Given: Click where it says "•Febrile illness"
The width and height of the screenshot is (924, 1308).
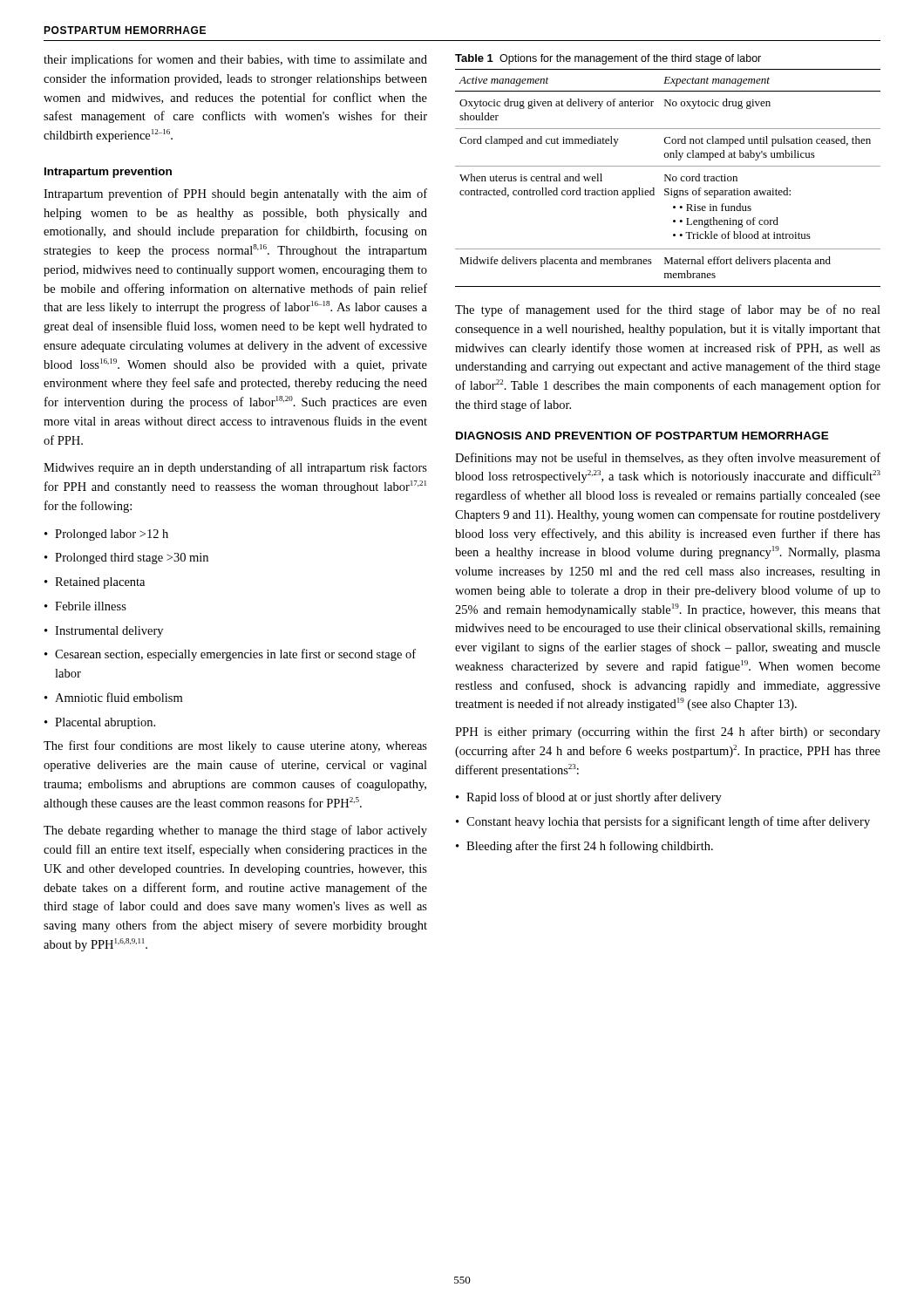Looking at the screenshot, I should point(85,607).
